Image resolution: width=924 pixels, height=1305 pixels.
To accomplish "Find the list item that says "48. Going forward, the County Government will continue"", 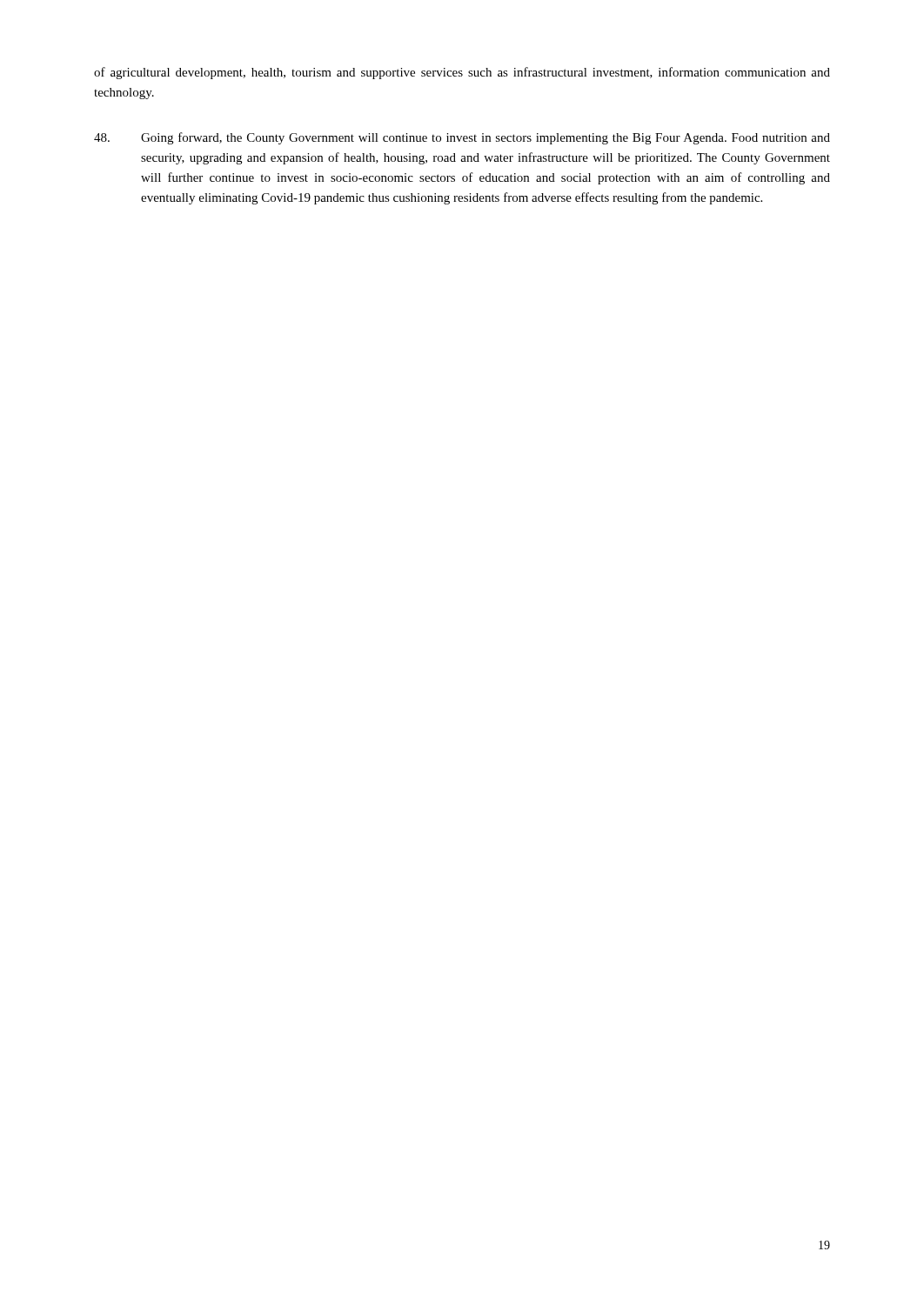I will [462, 168].
